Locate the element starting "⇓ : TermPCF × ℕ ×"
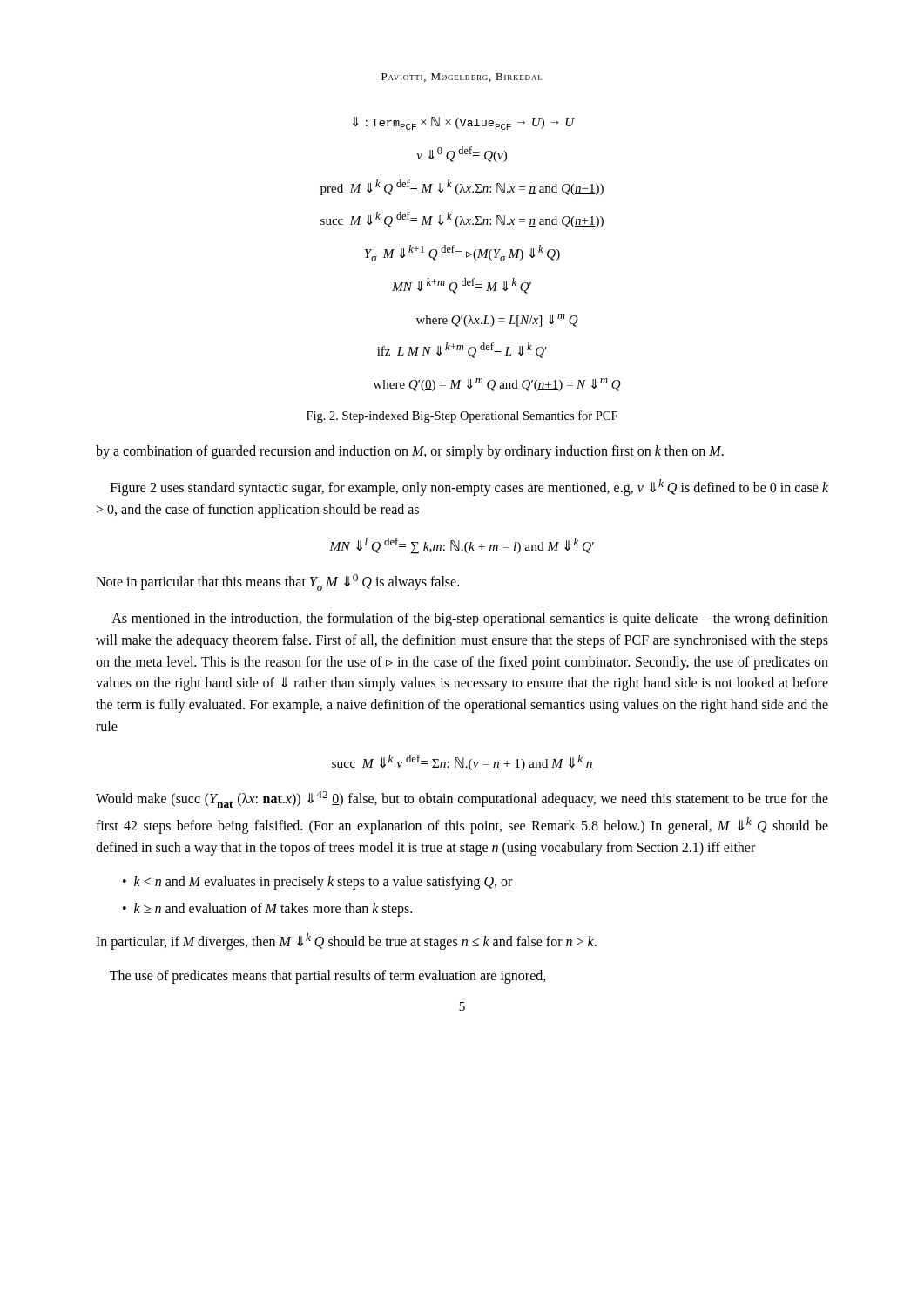 coord(462,253)
